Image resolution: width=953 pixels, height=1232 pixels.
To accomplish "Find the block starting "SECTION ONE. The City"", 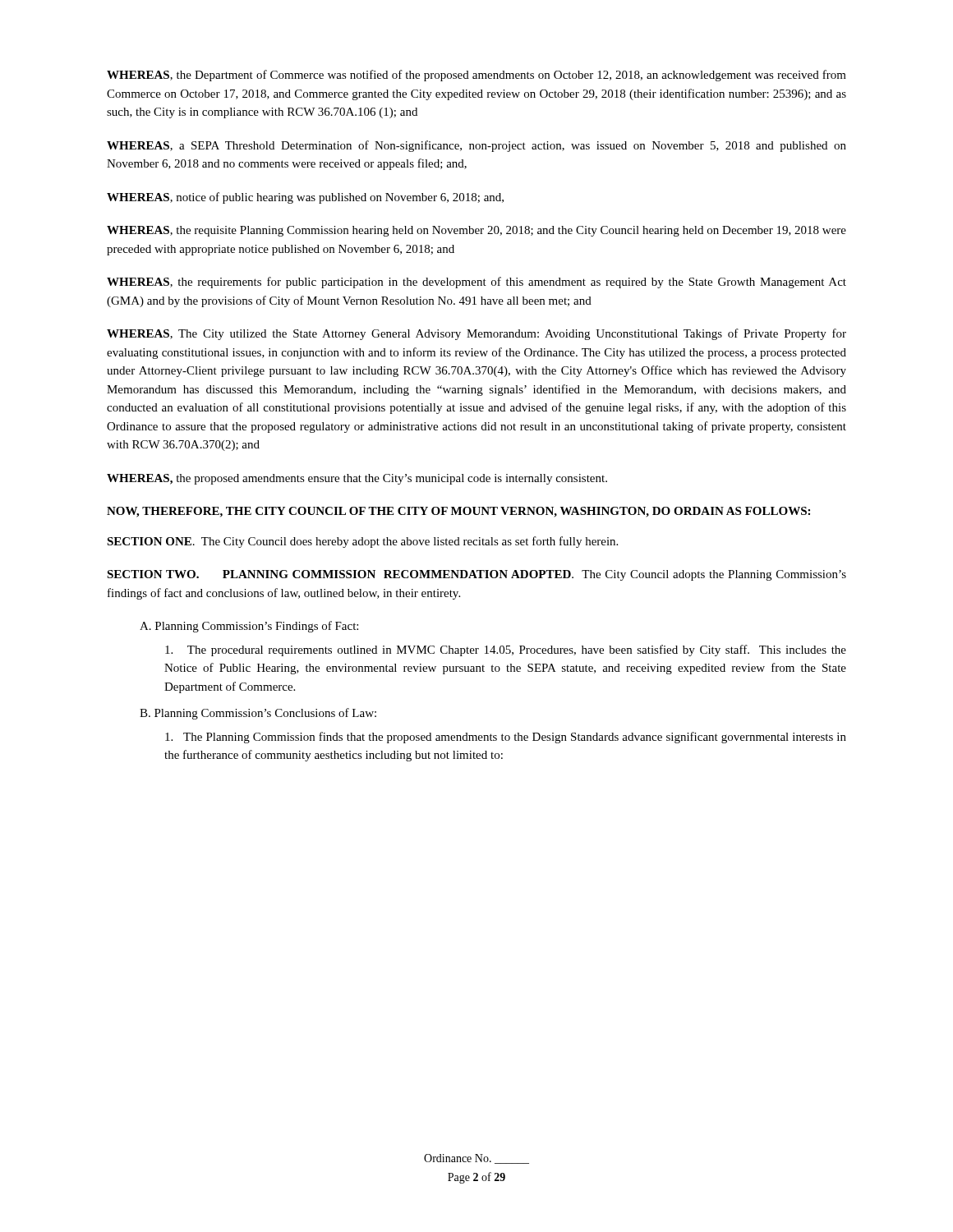I will click(x=363, y=541).
